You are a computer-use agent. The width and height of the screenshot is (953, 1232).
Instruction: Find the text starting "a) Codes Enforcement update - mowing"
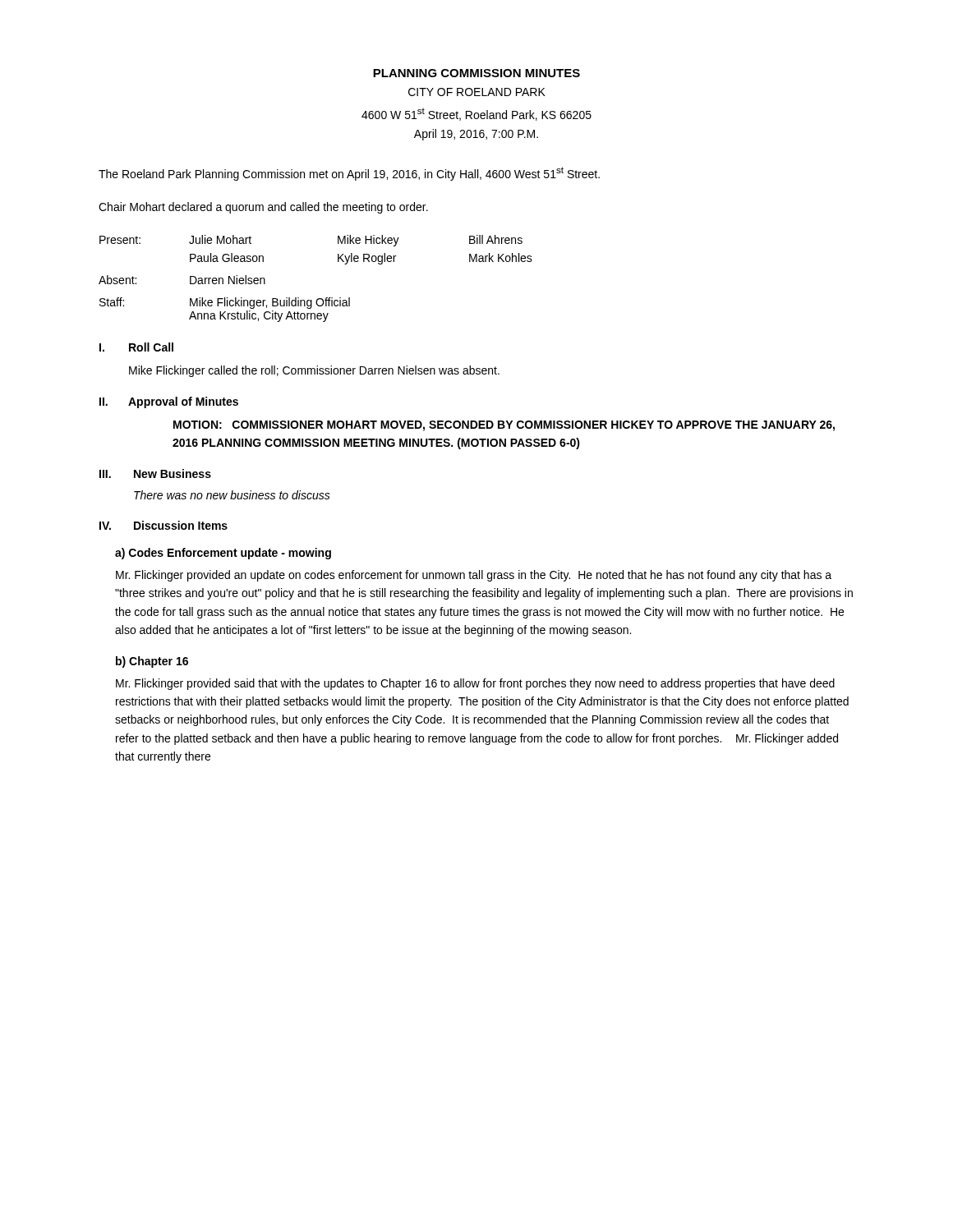(x=223, y=553)
